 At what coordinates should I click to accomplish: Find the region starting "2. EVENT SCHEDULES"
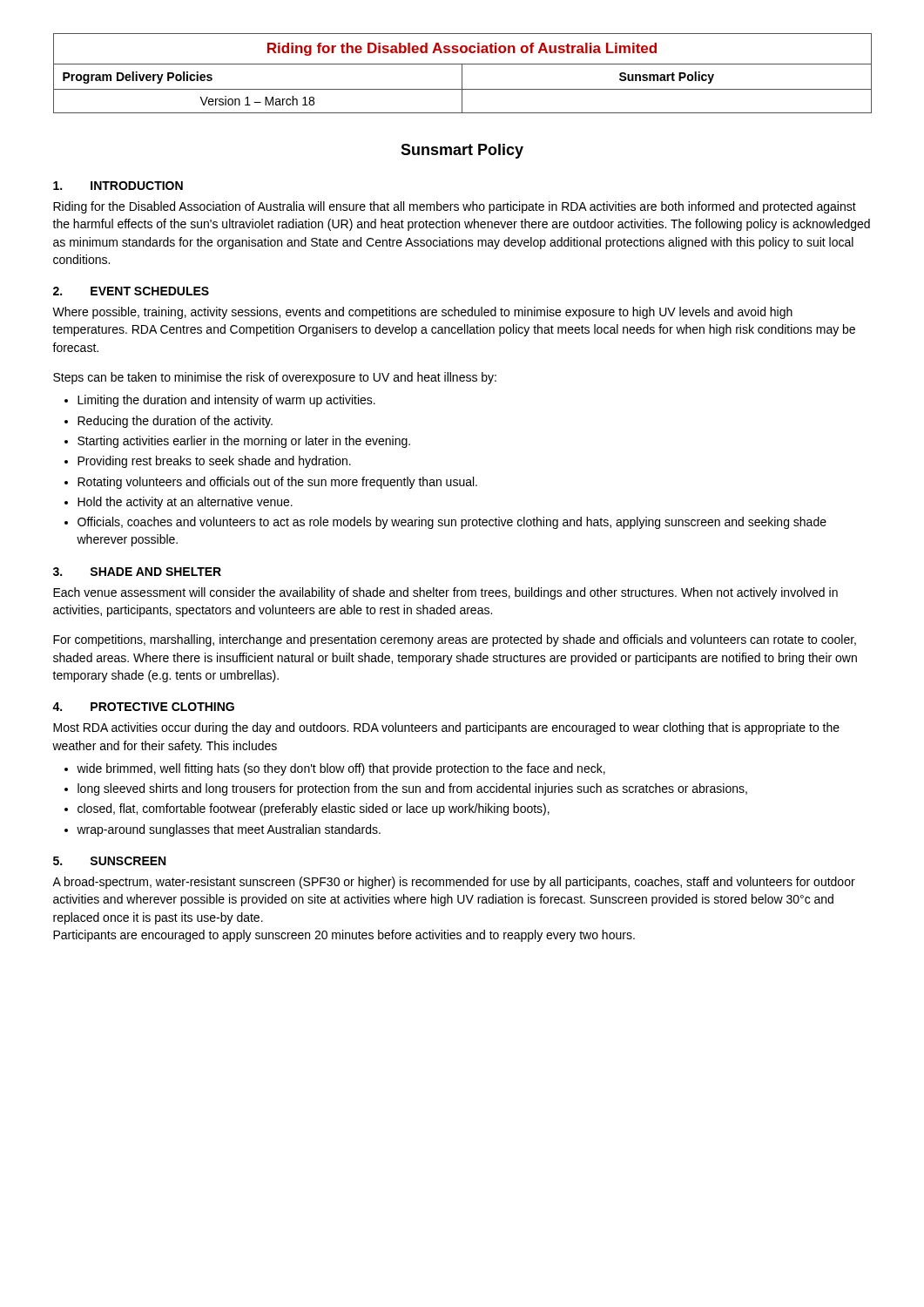pyautogui.click(x=131, y=291)
